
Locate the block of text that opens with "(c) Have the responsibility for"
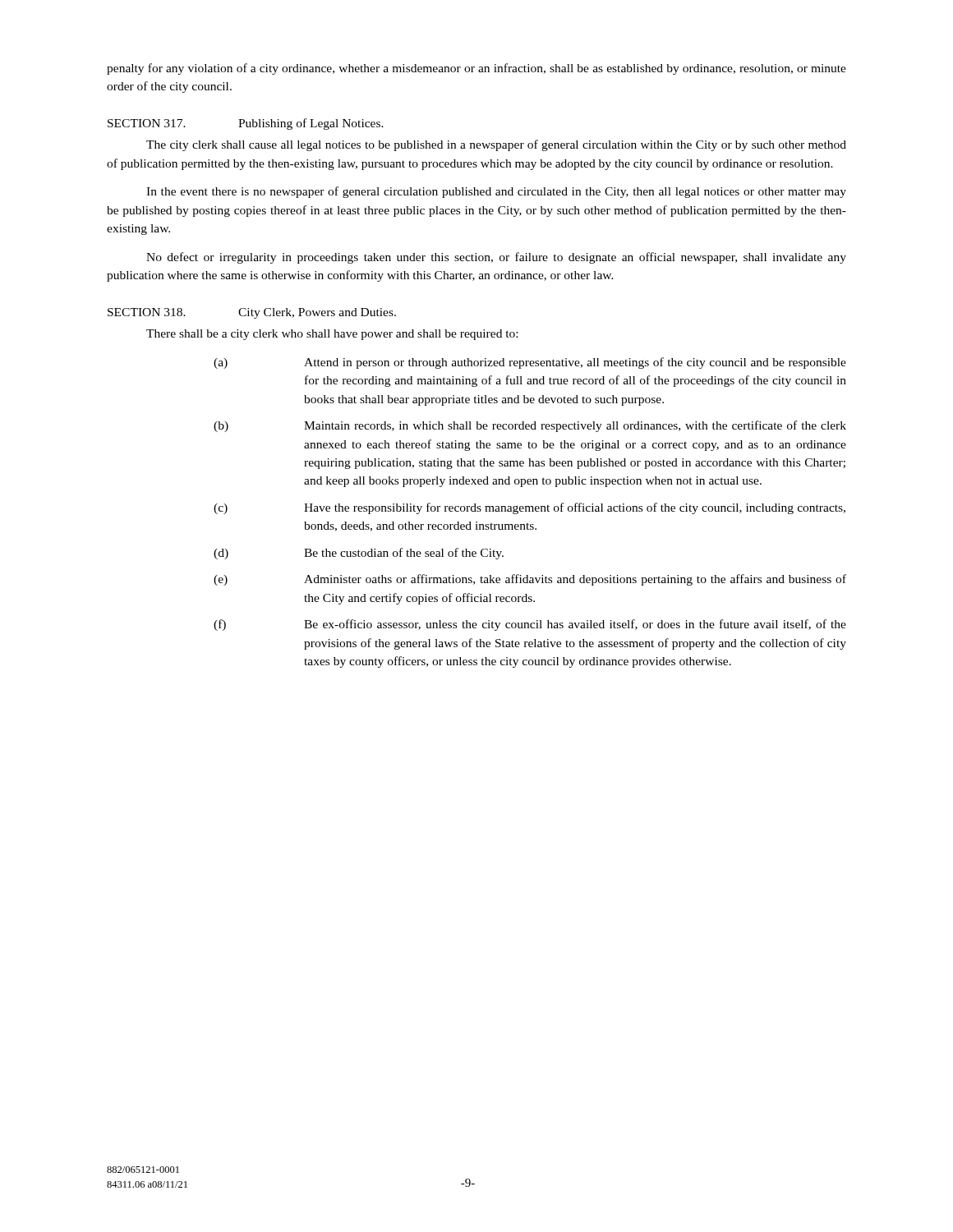(476, 517)
